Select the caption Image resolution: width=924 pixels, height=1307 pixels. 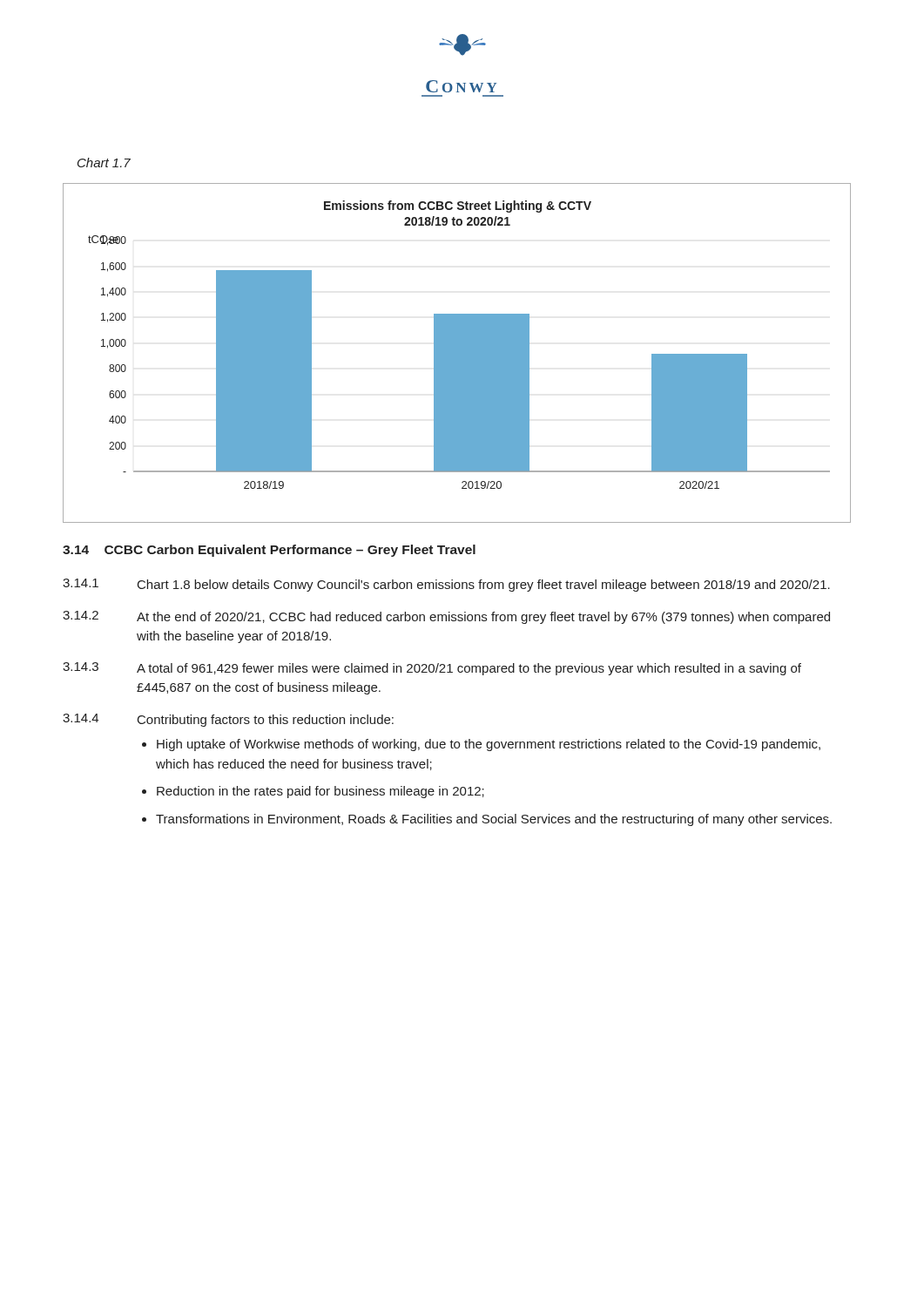[103, 163]
